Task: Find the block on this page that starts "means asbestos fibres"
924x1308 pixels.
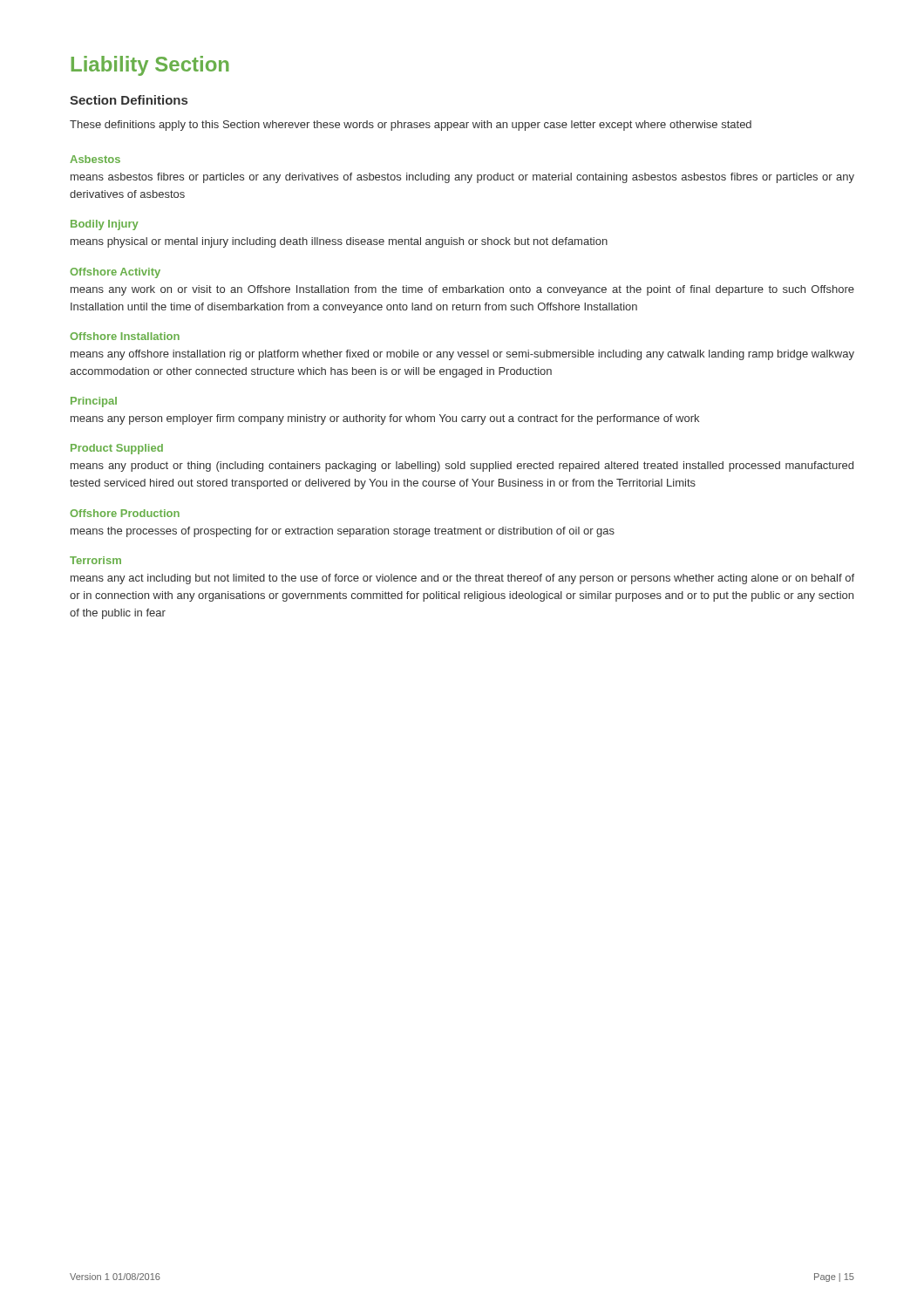Action: click(462, 185)
